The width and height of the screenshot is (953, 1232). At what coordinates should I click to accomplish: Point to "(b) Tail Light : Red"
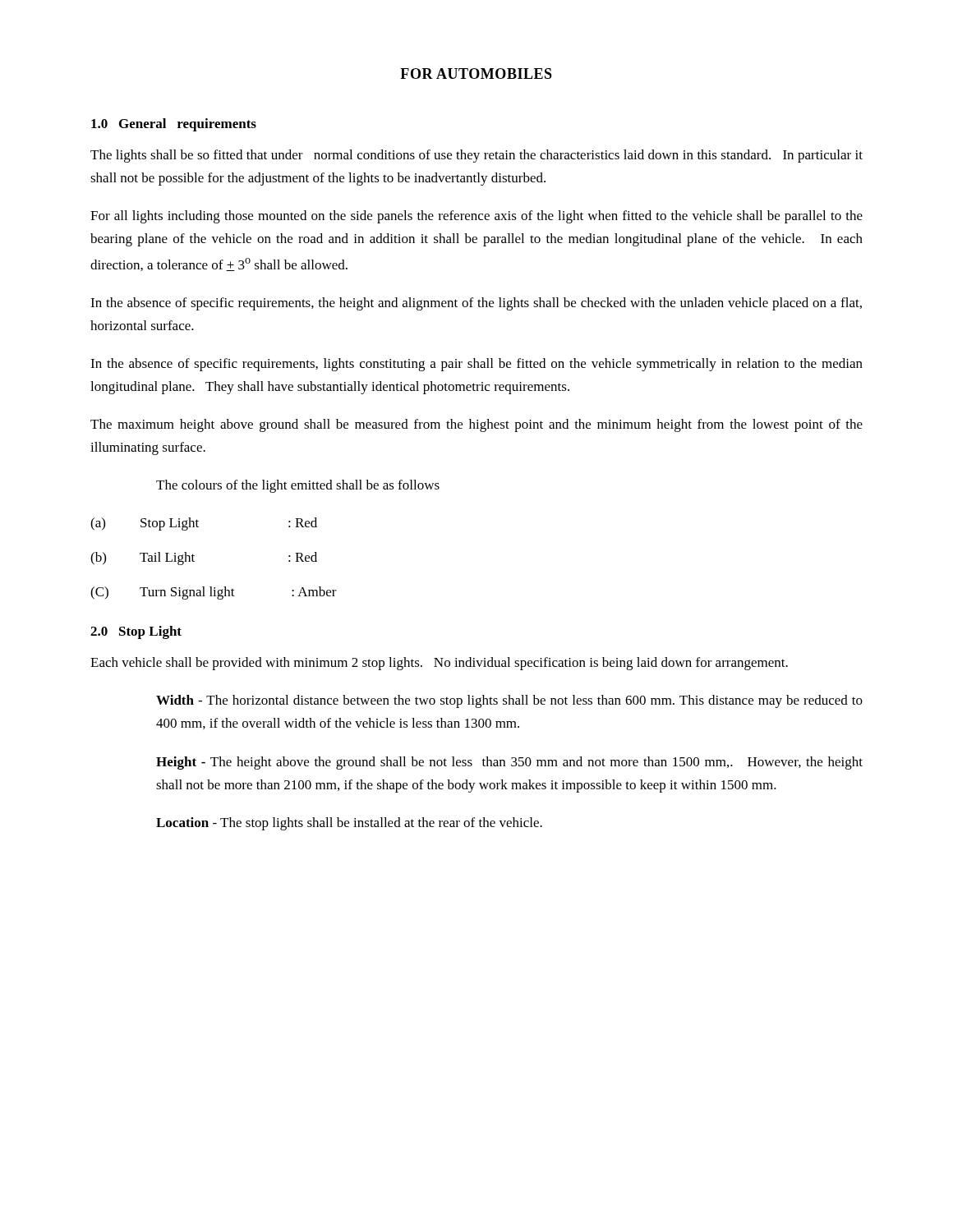(x=204, y=558)
